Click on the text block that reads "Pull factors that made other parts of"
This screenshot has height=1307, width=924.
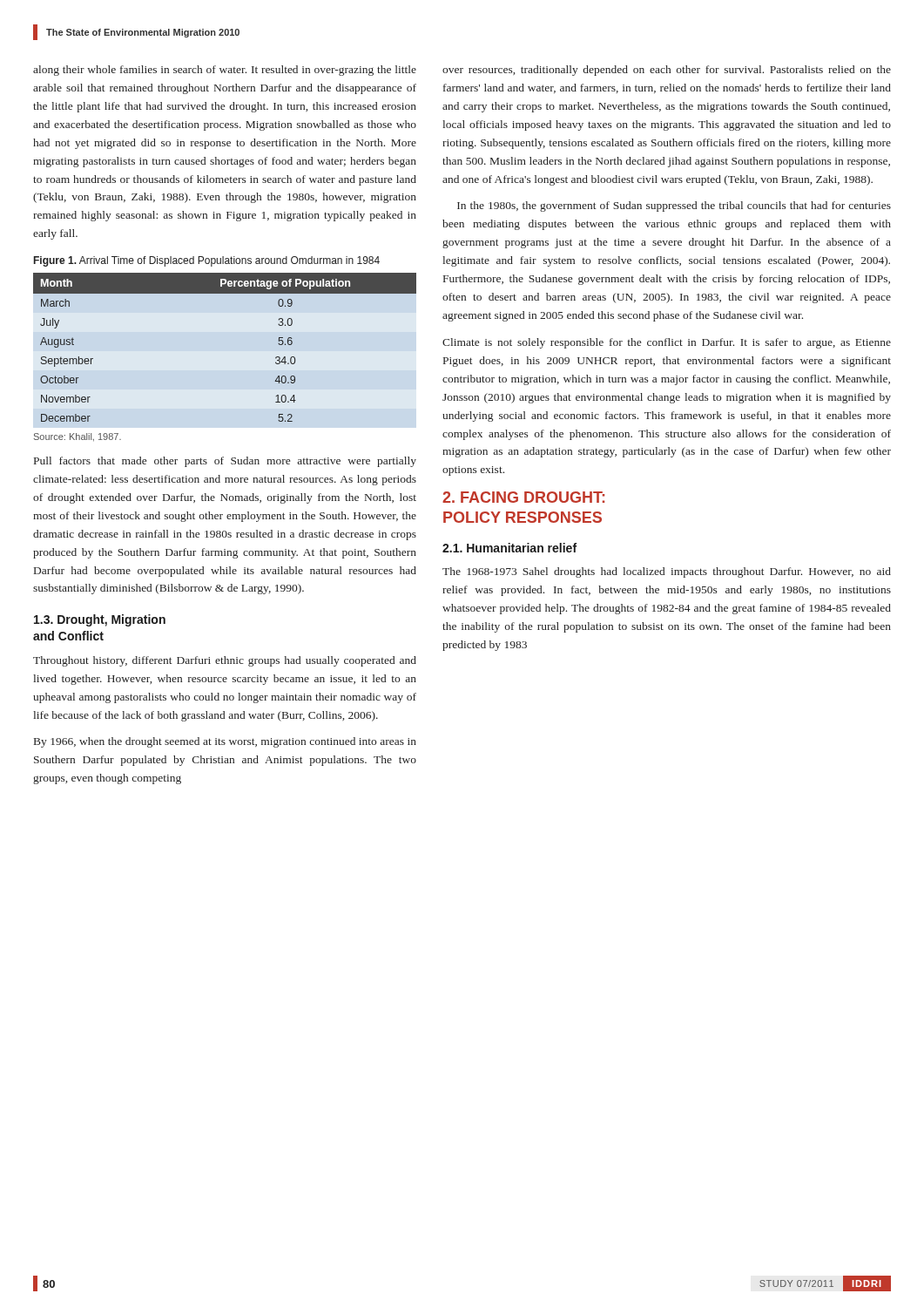click(x=225, y=525)
